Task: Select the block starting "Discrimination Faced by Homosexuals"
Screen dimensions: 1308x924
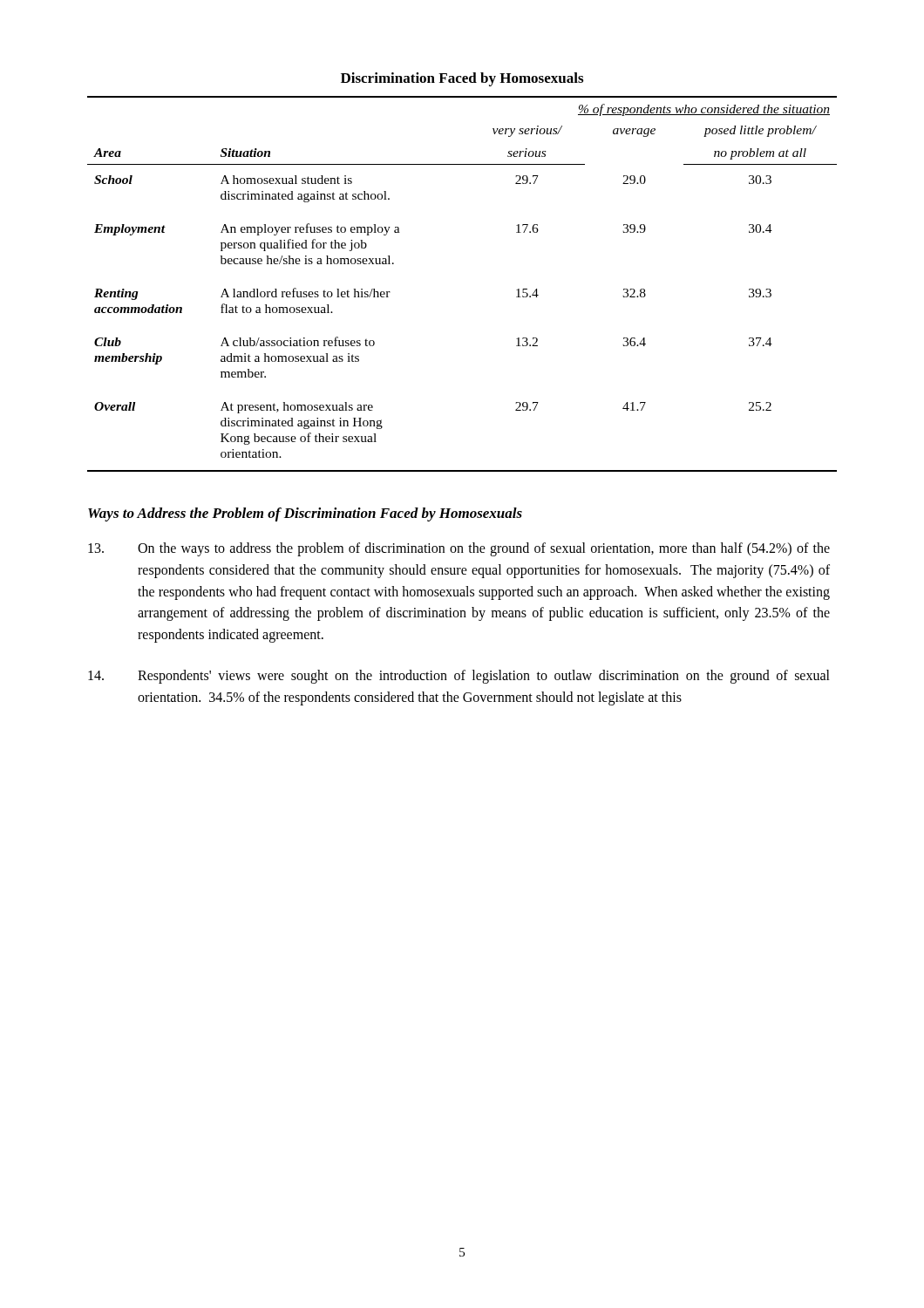Action: [462, 78]
